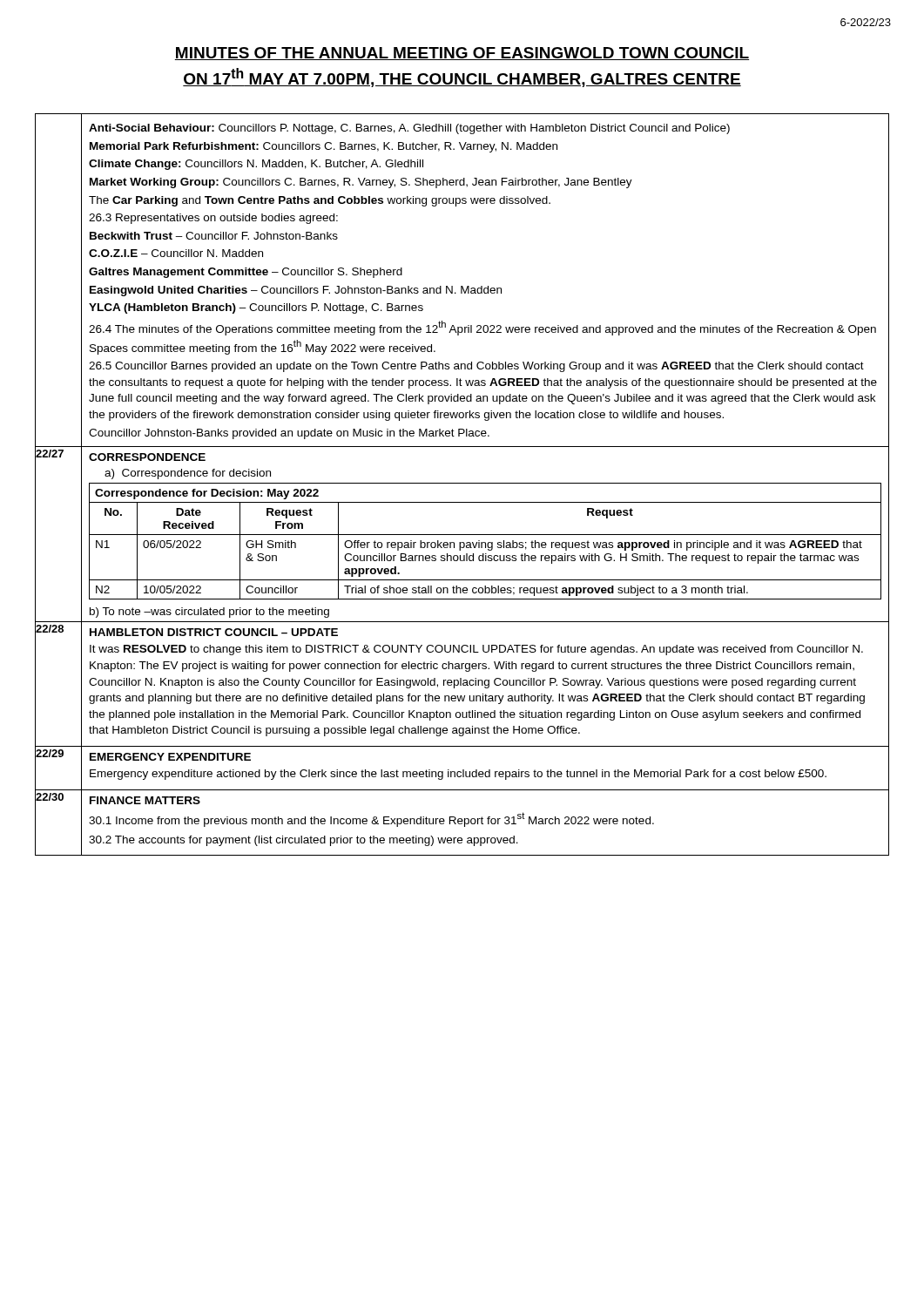Point to the block beginning "Anti-Social Behaviour: Councillors"

click(x=485, y=281)
